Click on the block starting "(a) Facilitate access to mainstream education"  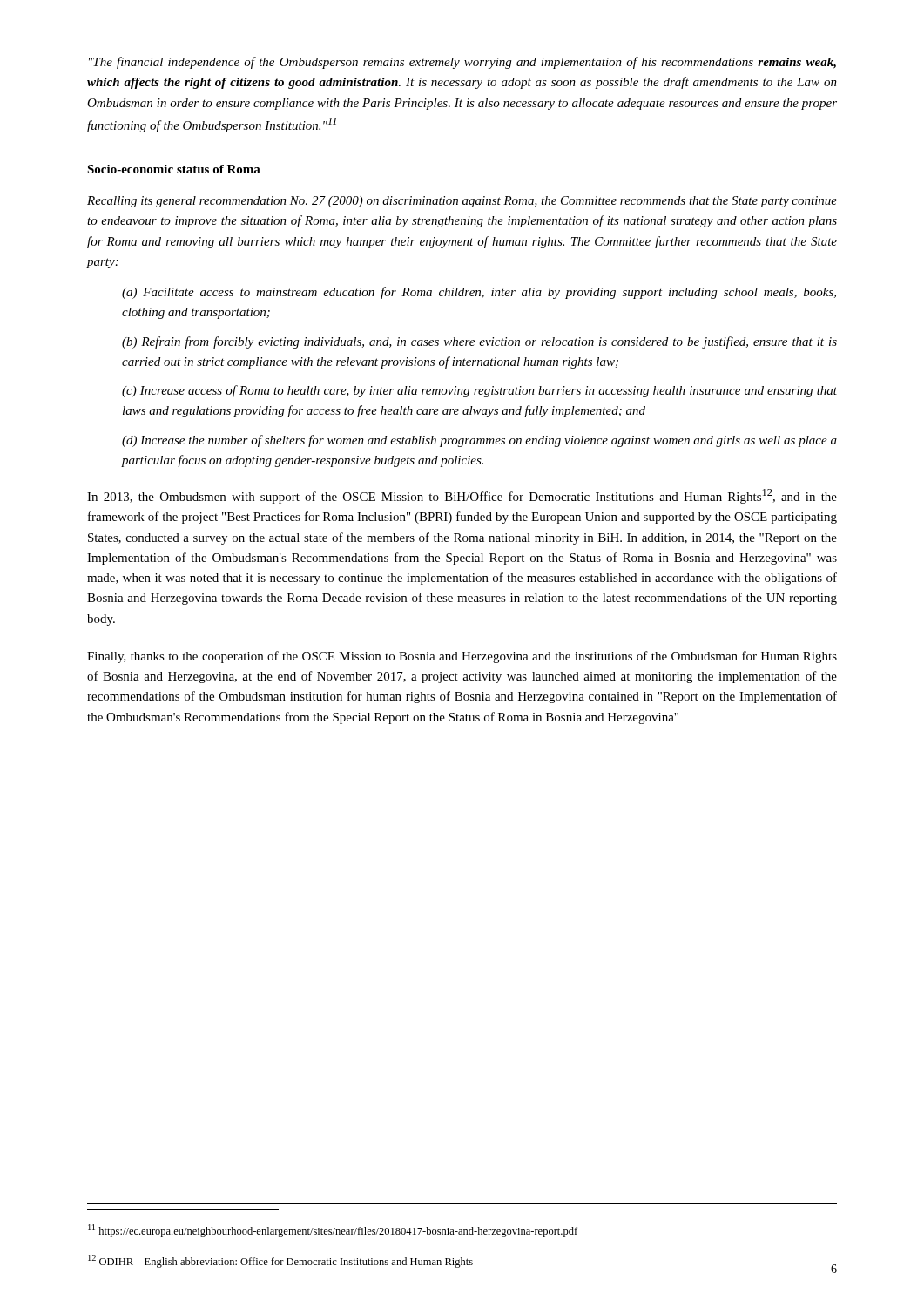462,303
